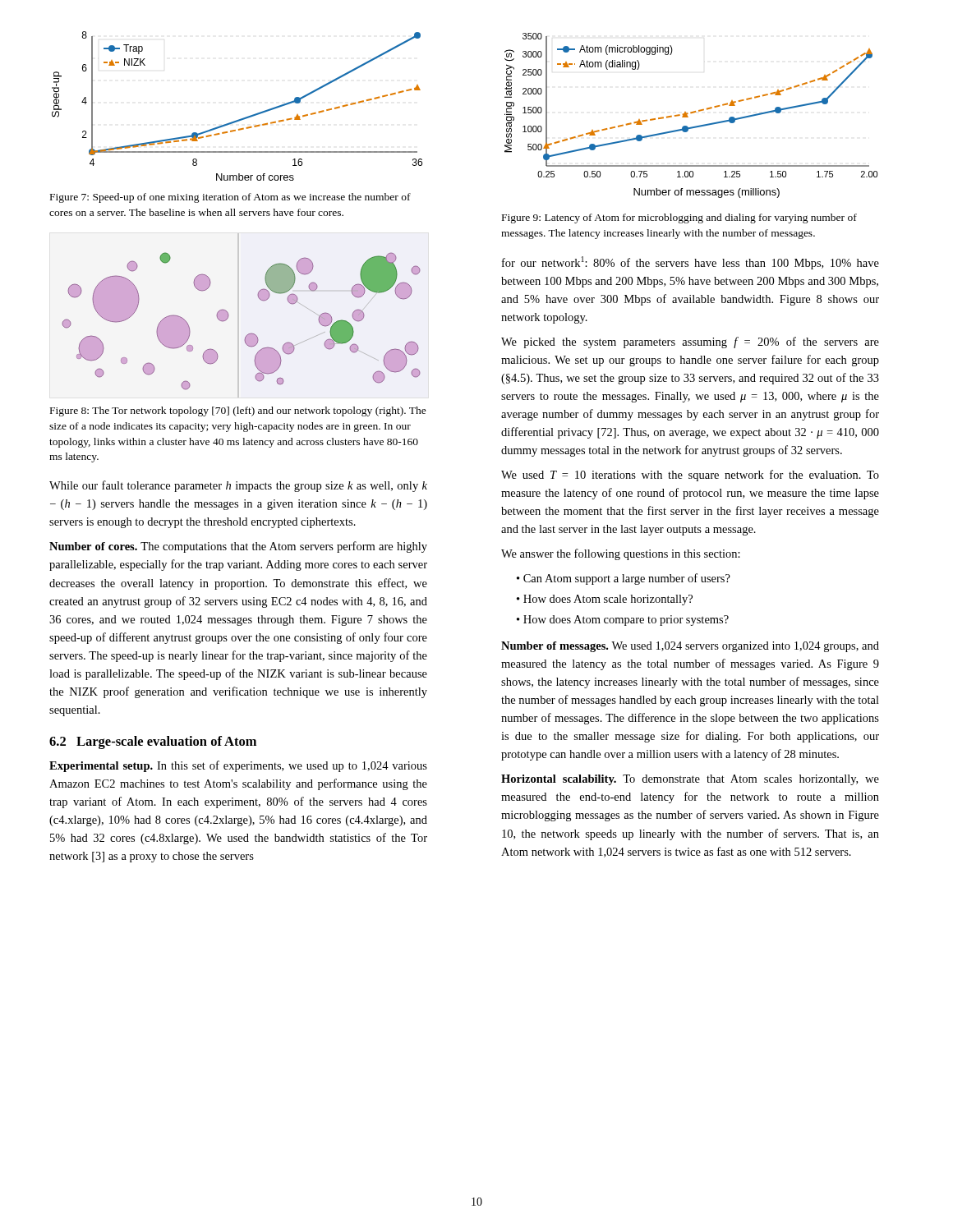Screen dimensions: 1232x953
Task: Select the element starting "• Can Atom support a large"
Action: [x=623, y=578]
